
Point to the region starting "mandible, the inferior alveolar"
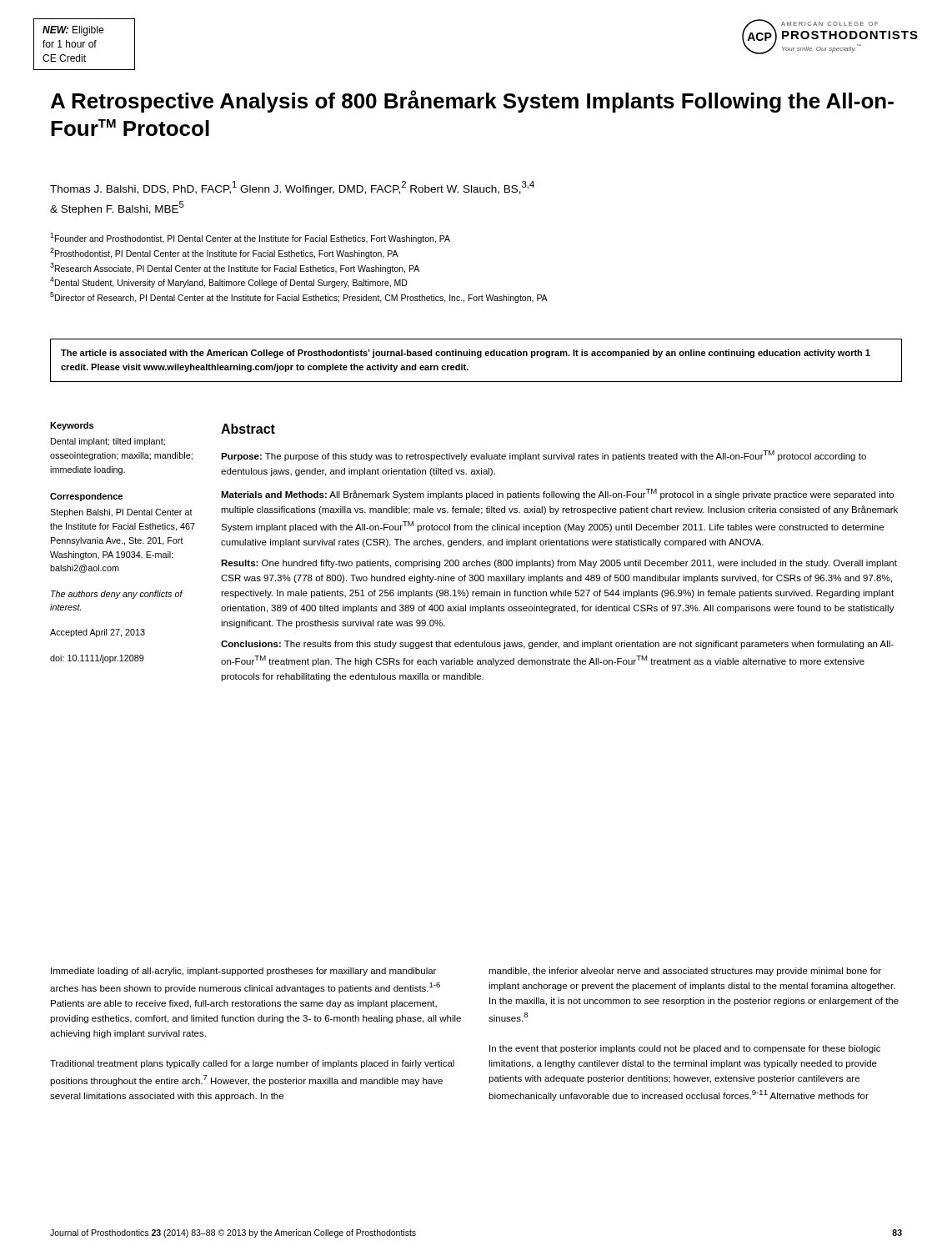[x=685, y=972]
